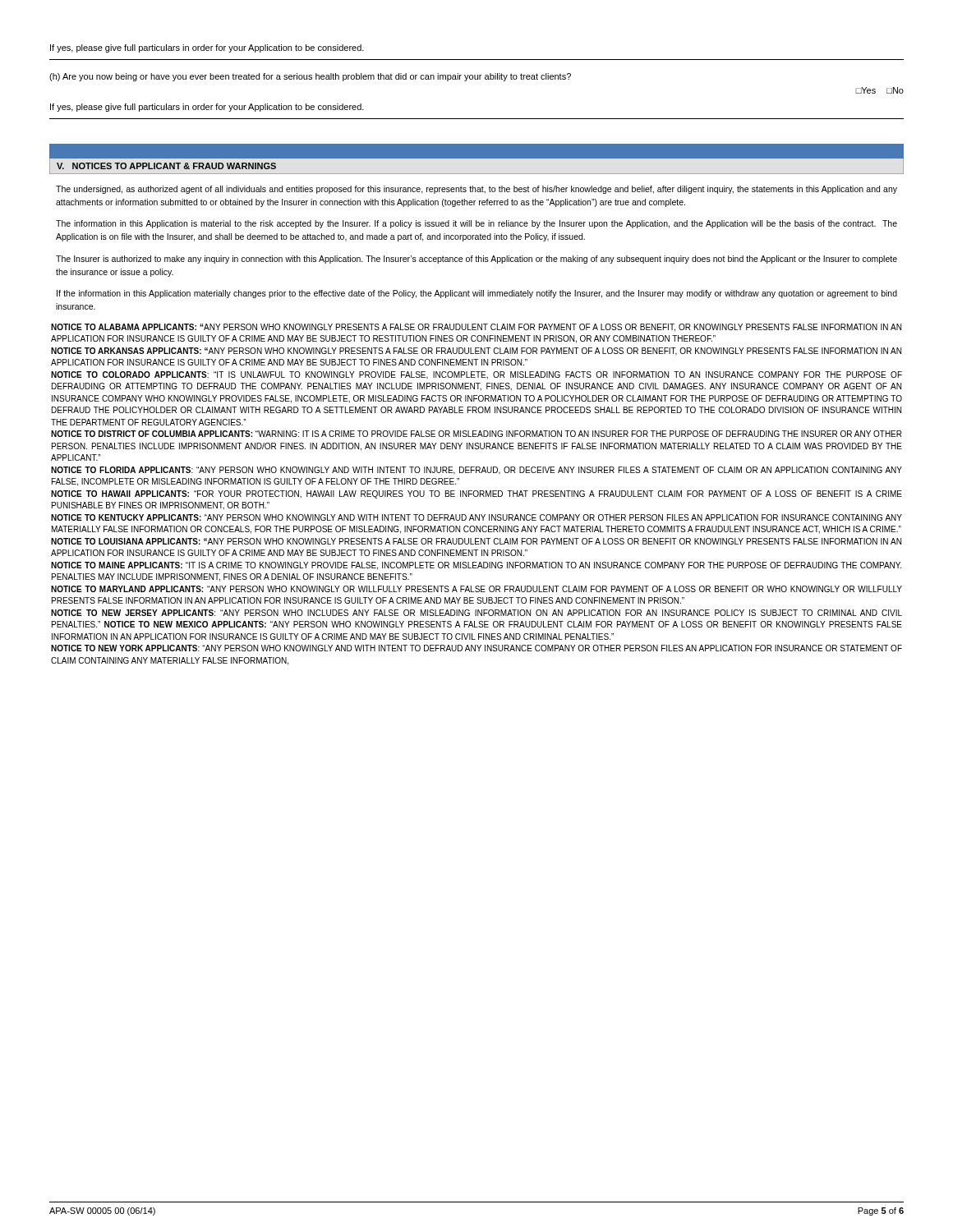Point to the block beginning "The Insurer is"
The width and height of the screenshot is (953, 1232).
[476, 265]
